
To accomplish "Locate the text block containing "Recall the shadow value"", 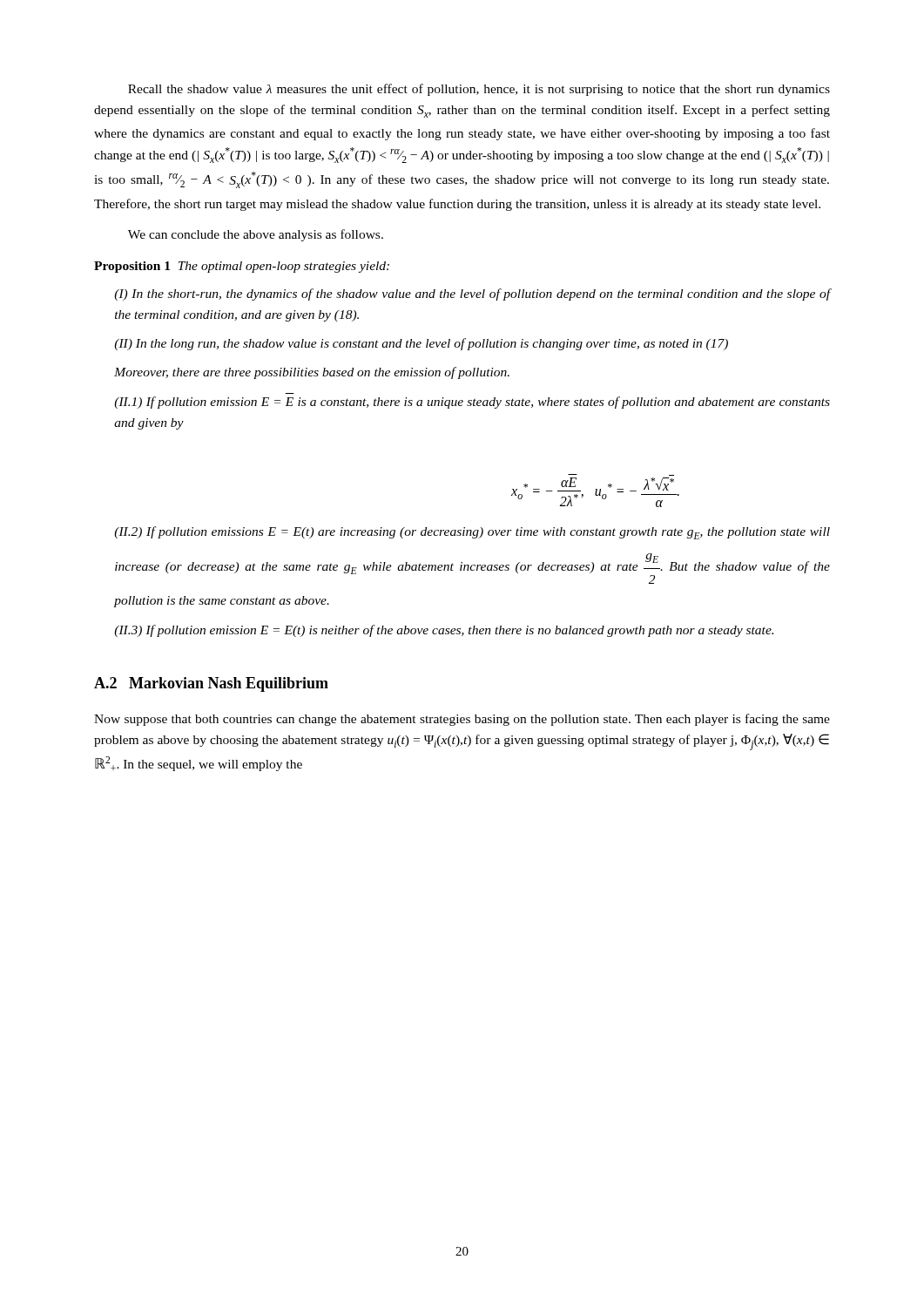I will (462, 146).
